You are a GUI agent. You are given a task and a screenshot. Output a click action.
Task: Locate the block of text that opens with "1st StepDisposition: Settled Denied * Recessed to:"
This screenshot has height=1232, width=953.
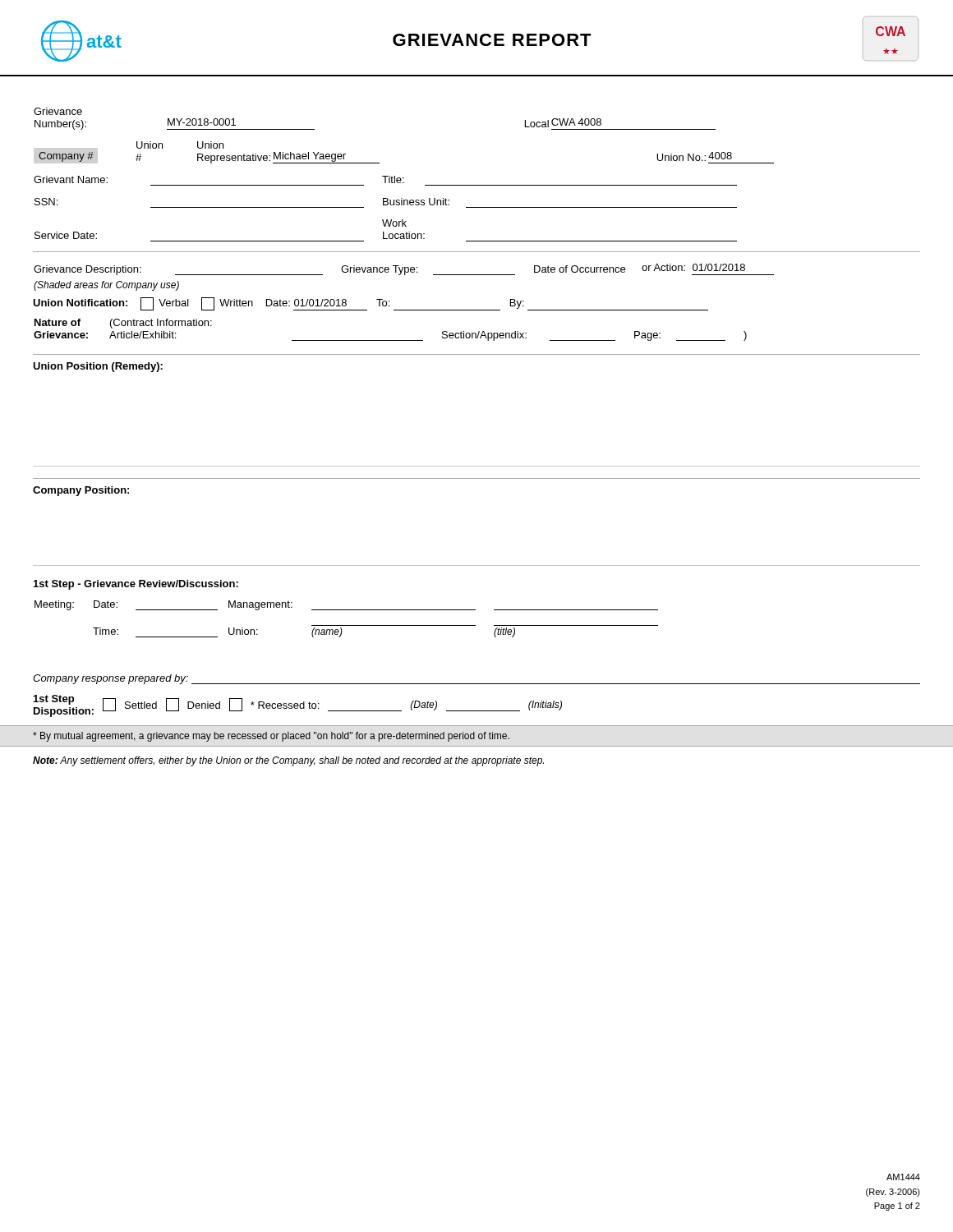pyautogui.click(x=298, y=705)
